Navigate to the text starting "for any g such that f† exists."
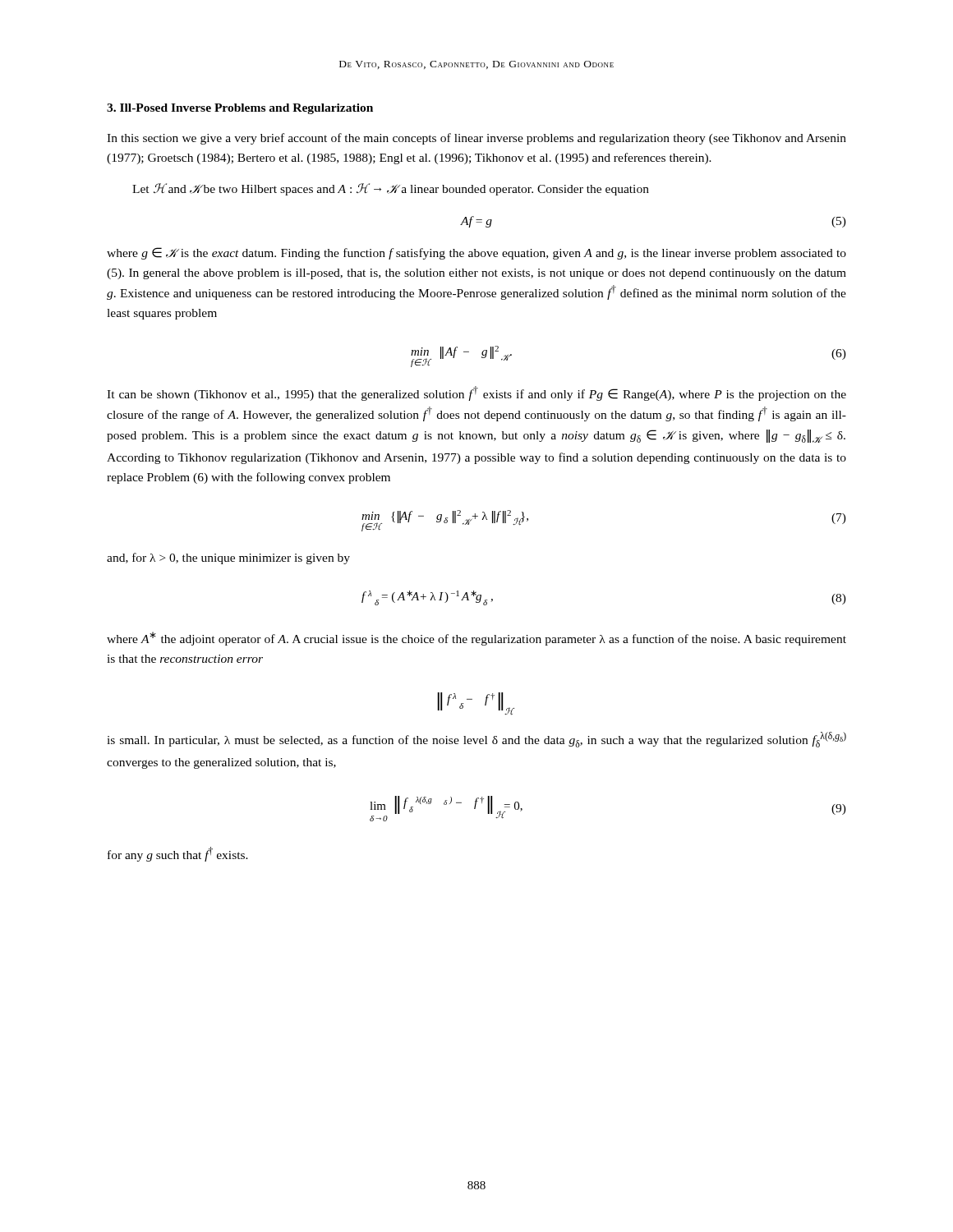The image size is (953, 1232). 178,854
